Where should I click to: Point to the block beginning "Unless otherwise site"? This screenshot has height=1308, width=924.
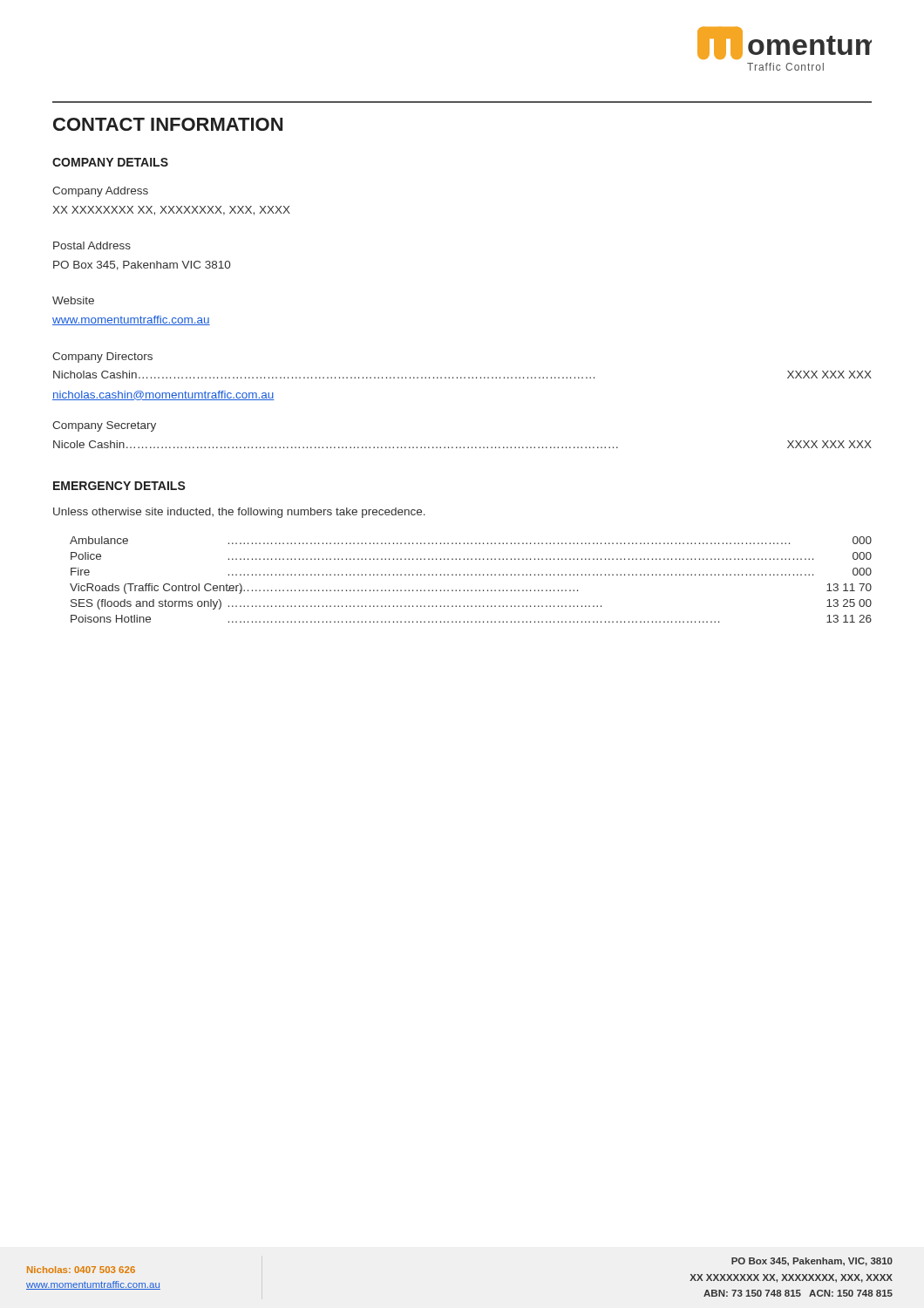click(239, 511)
